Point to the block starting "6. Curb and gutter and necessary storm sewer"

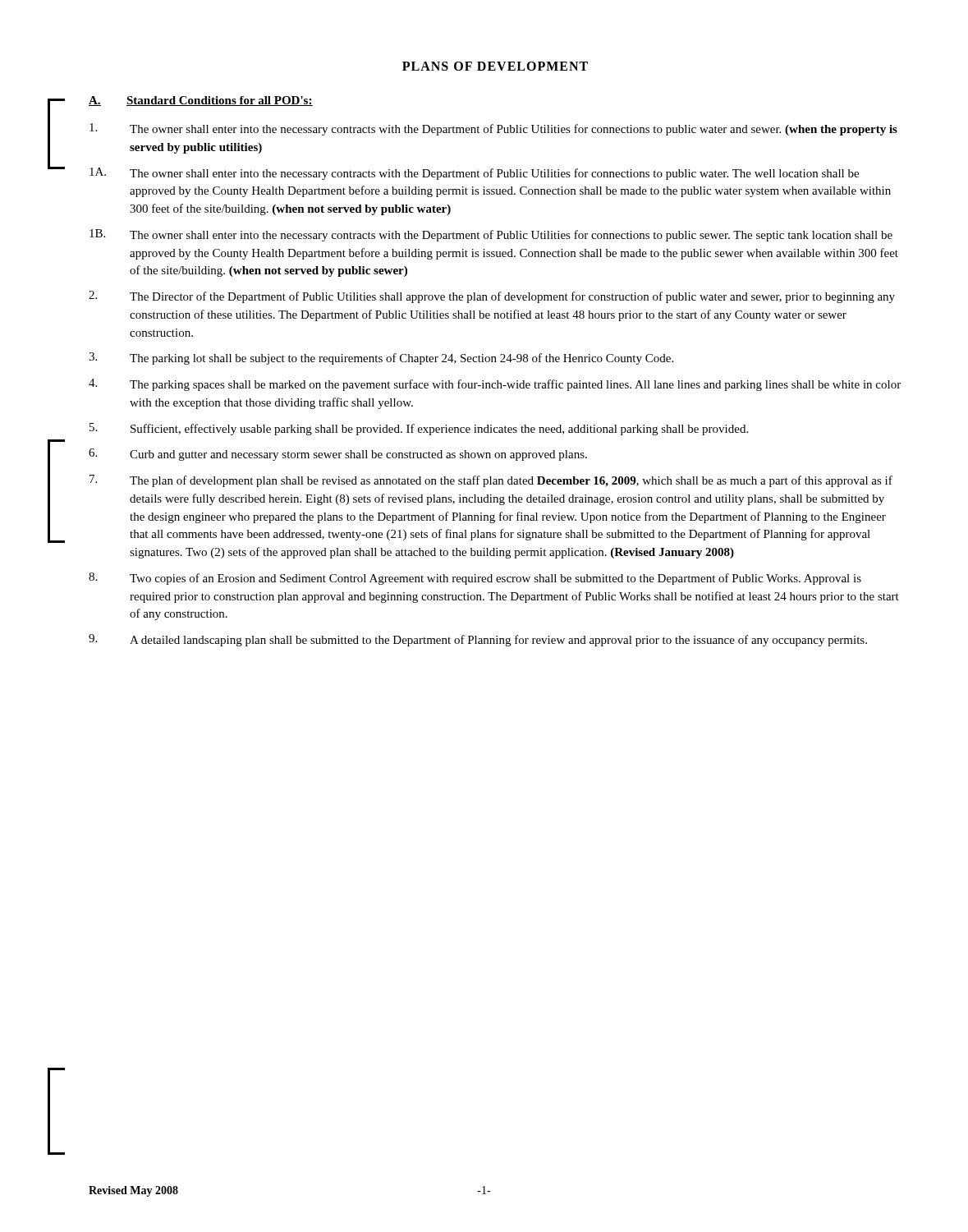tap(338, 455)
